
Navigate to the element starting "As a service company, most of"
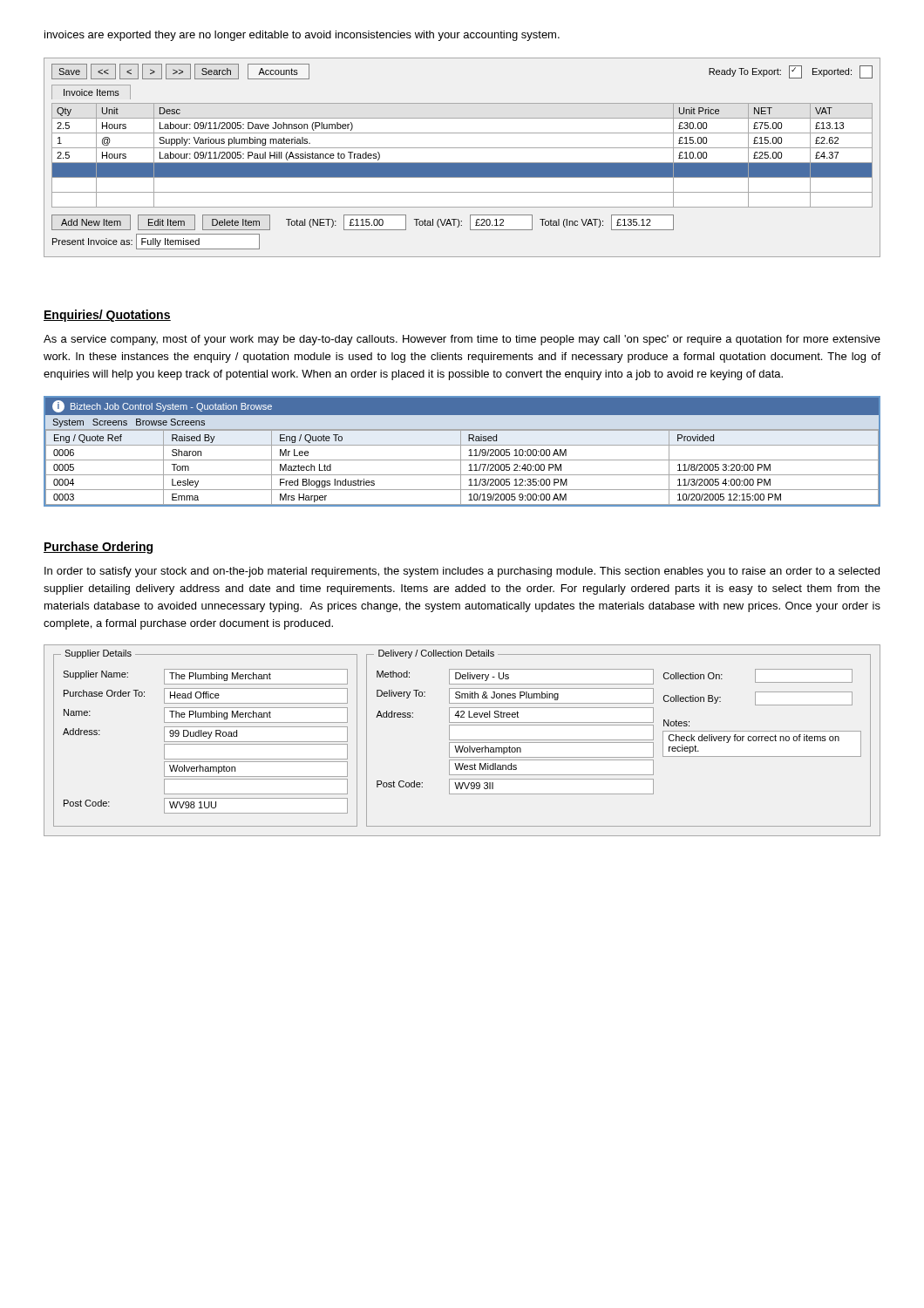point(462,356)
